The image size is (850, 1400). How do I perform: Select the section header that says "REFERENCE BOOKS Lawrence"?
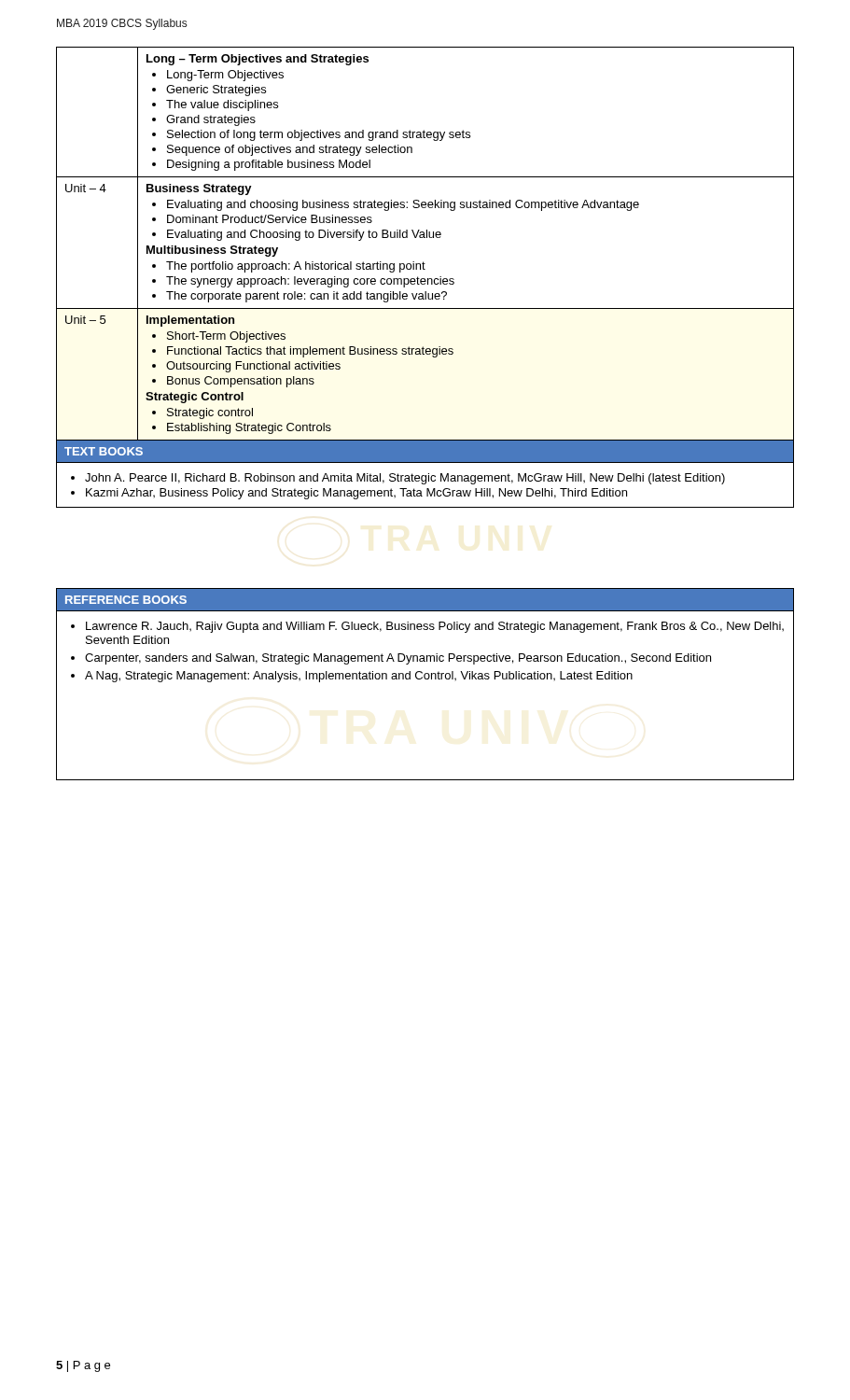coord(425,684)
